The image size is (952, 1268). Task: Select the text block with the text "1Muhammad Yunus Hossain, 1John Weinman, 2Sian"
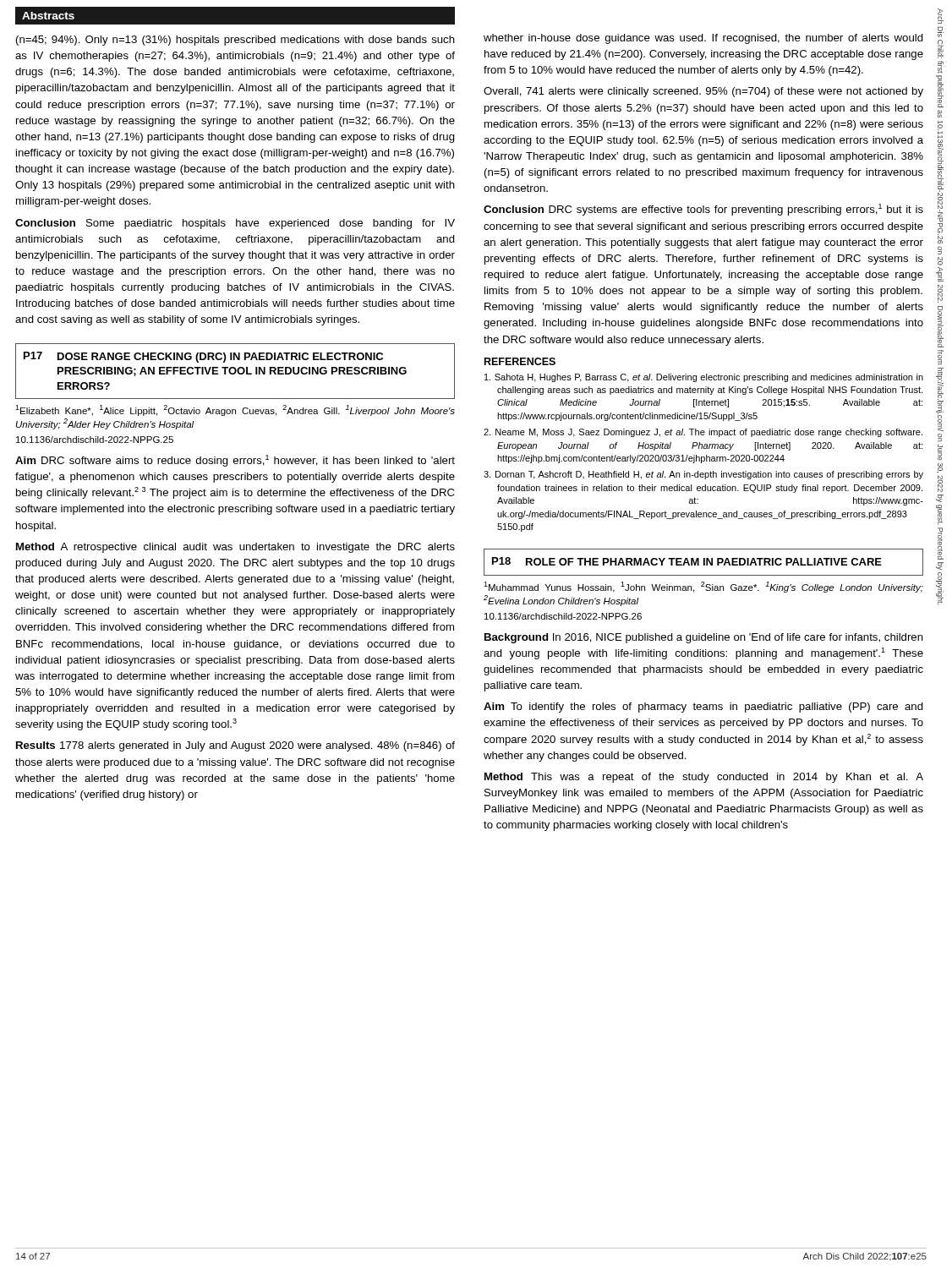[x=703, y=594]
